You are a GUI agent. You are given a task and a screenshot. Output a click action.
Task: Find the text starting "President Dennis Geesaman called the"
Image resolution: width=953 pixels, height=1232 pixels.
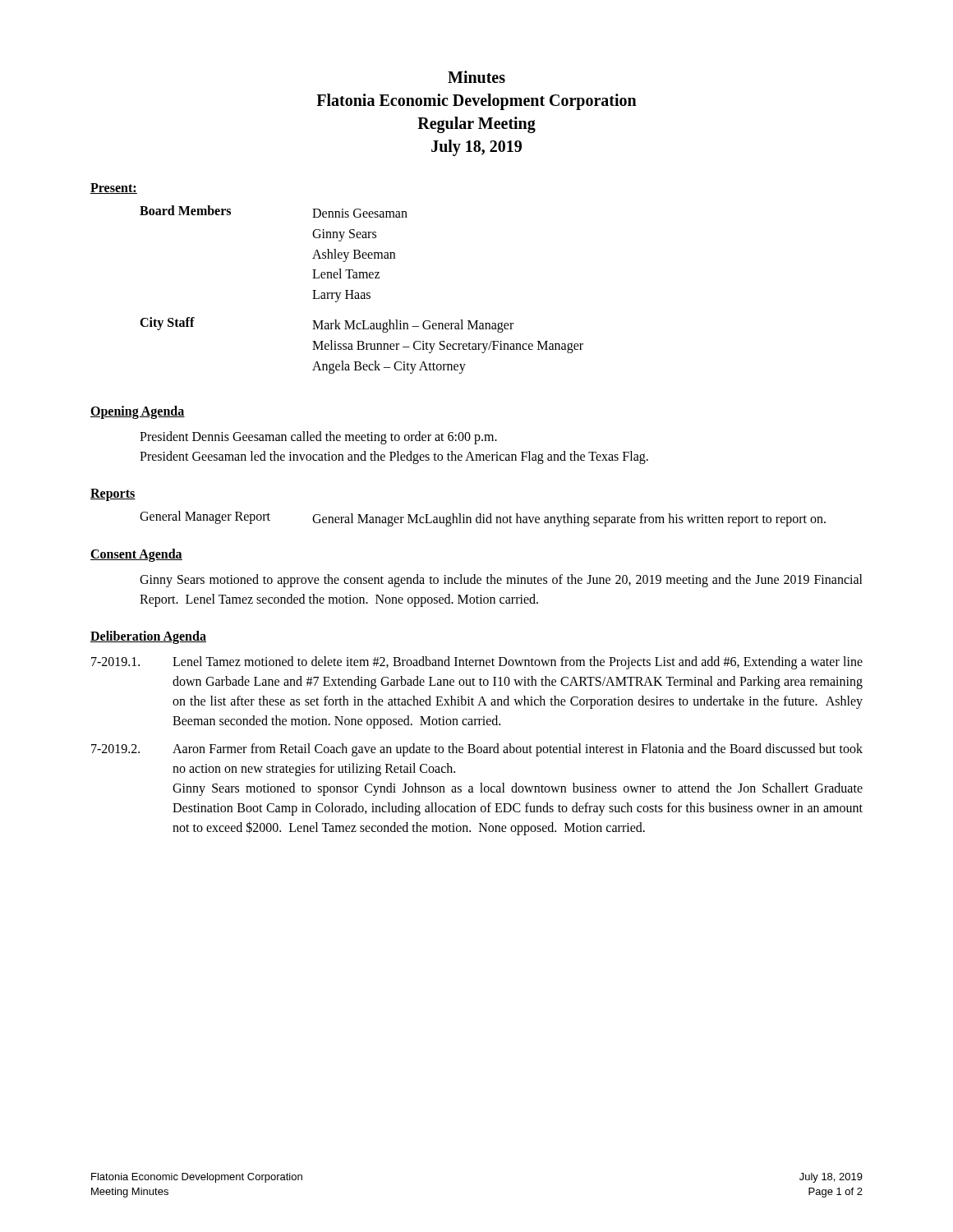(394, 447)
